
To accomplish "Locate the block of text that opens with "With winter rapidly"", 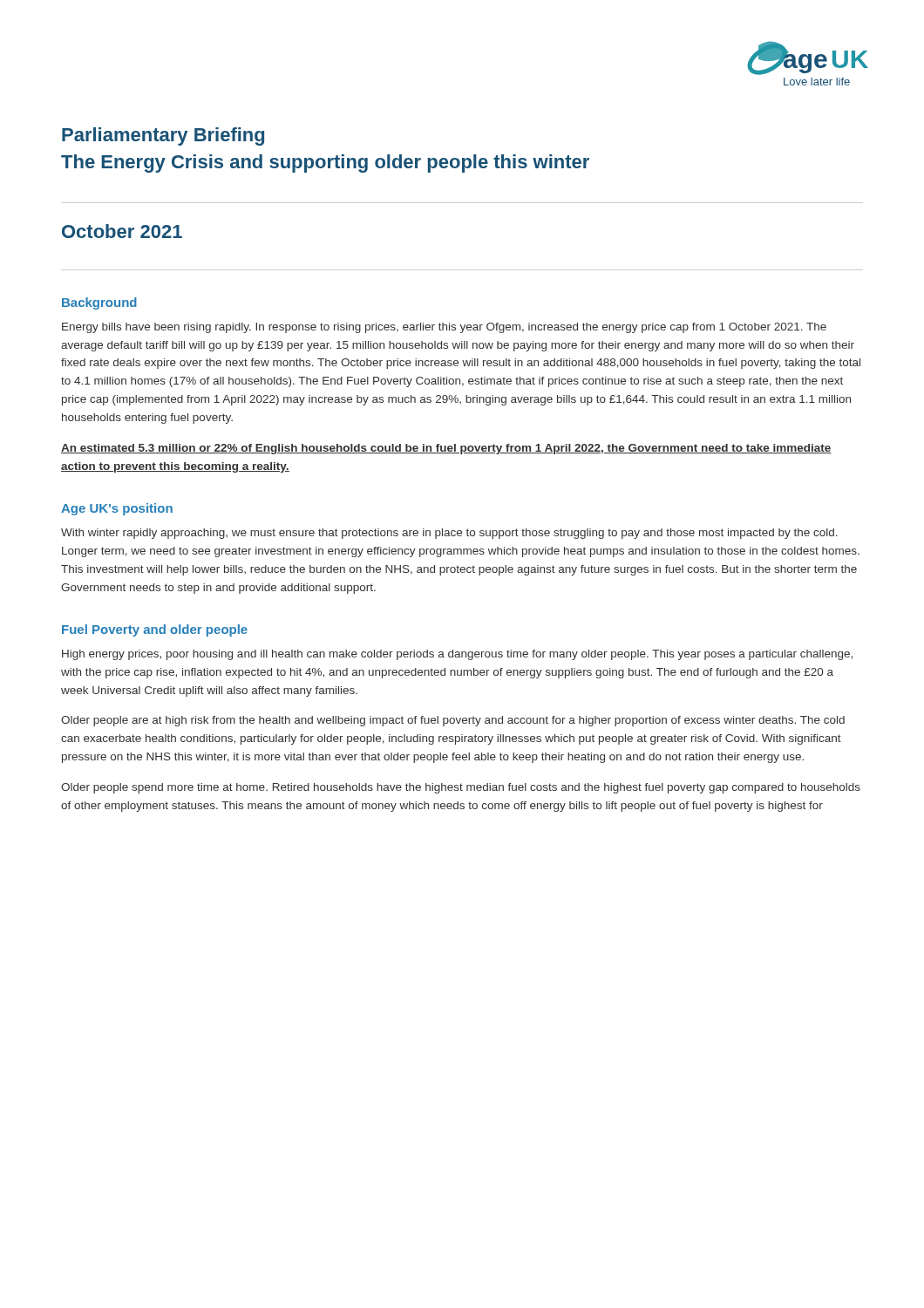I will click(461, 560).
